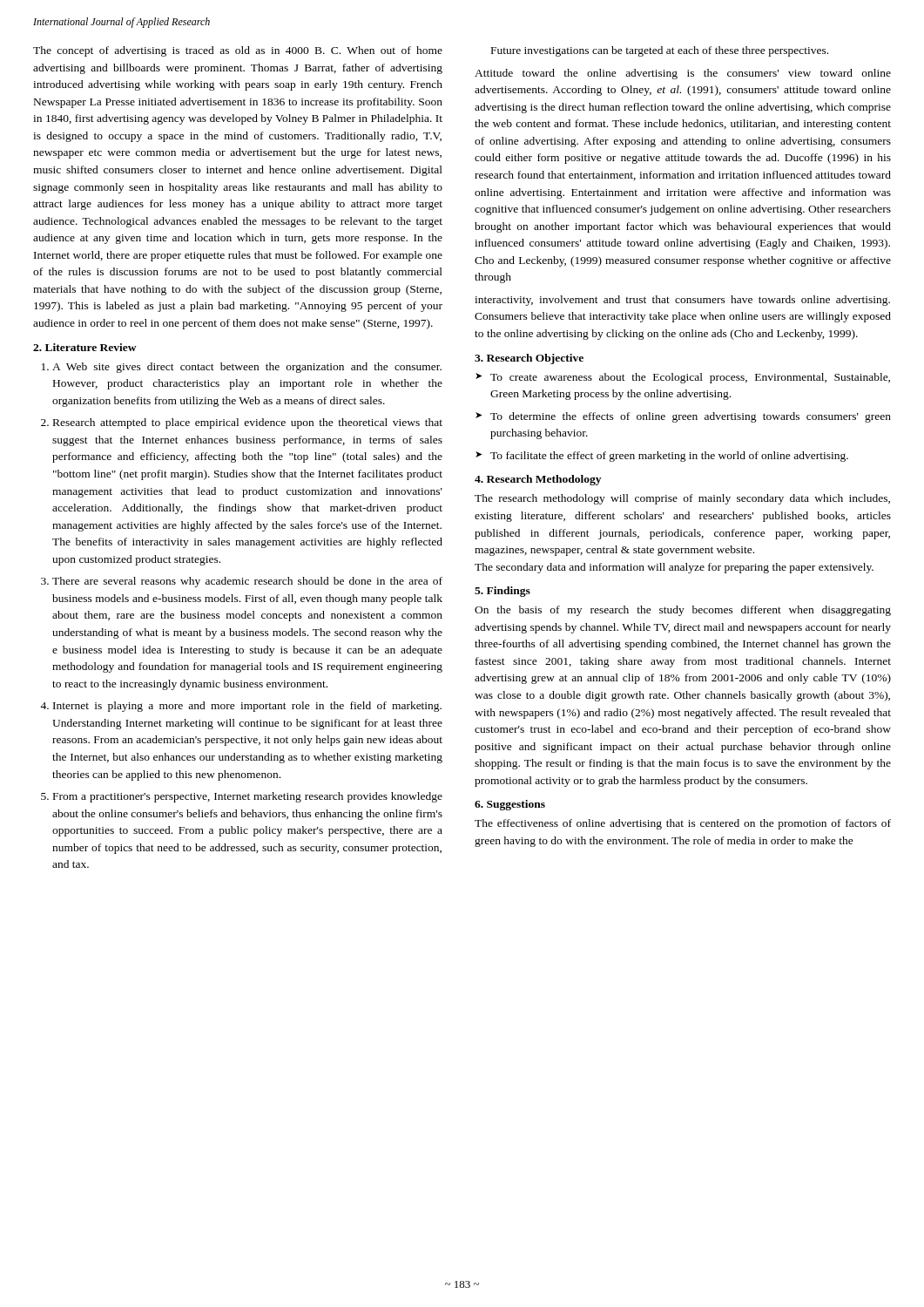
Task: Click the passage that begins "Attitude toward the online advertising is the consumers'"
Action: tap(683, 203)
